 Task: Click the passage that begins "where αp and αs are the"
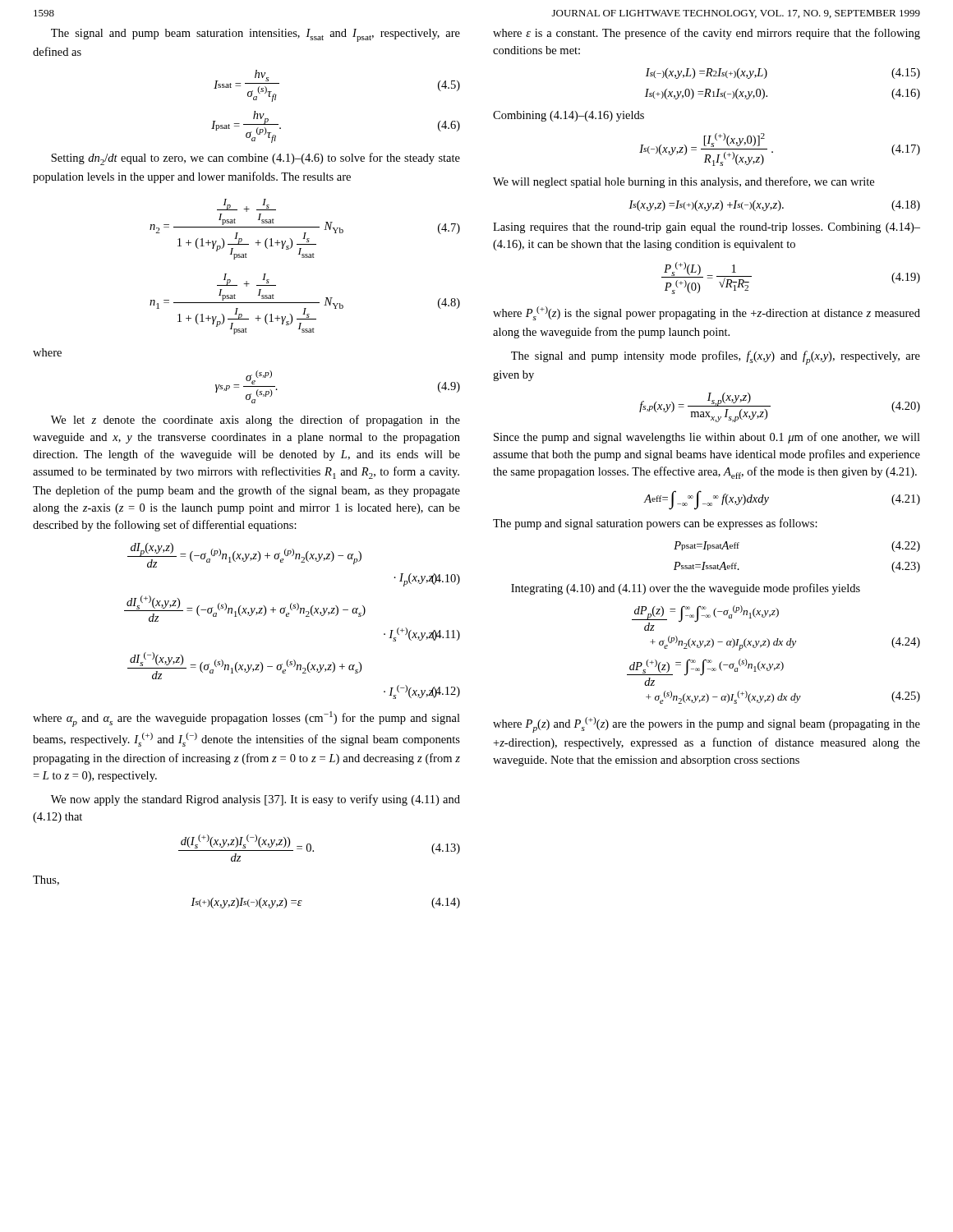246,745
